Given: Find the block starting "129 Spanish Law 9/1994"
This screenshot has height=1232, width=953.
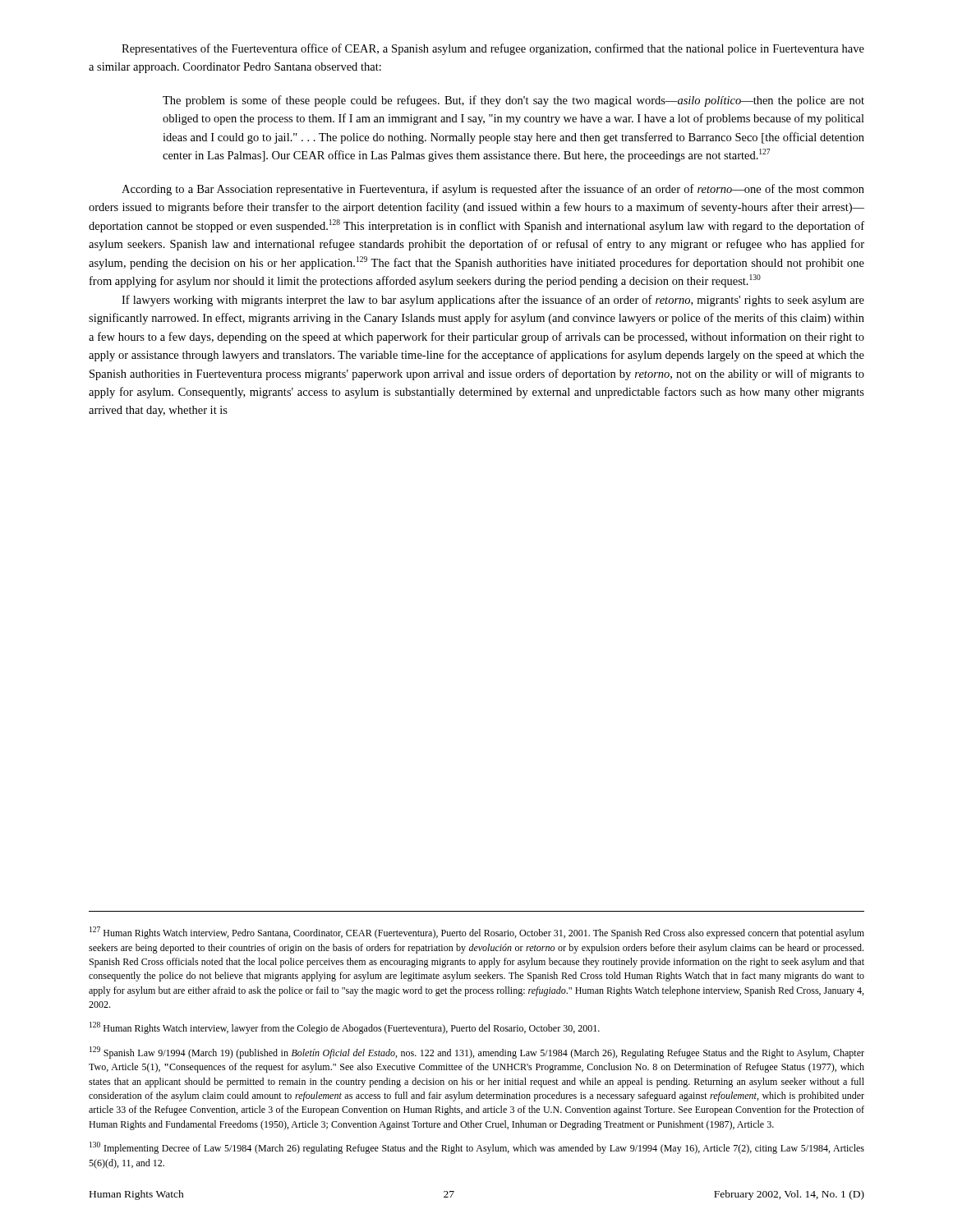Looking at the screenshot, I should (476, 1089).
